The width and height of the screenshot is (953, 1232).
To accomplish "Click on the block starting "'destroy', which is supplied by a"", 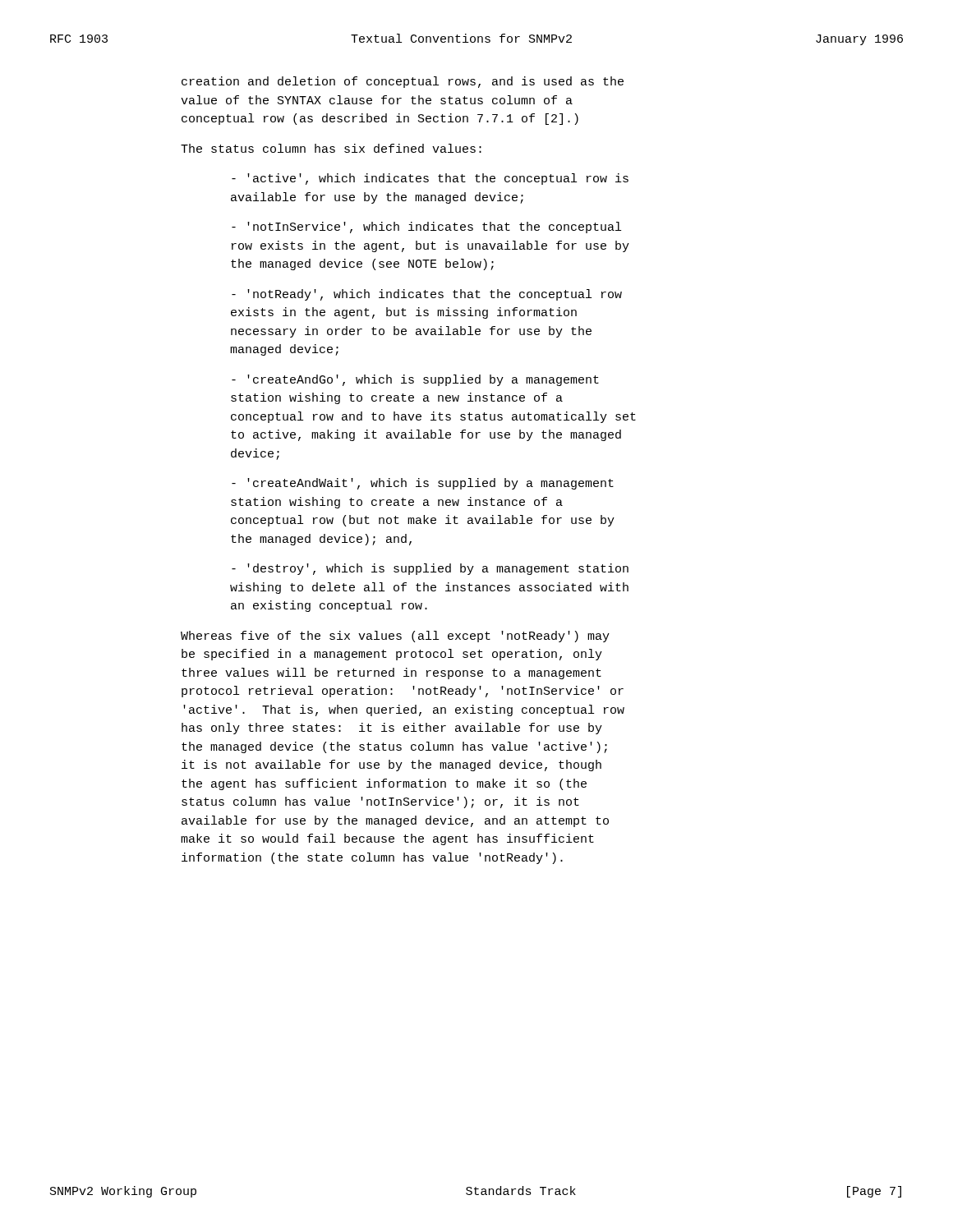I will point(430,588).
